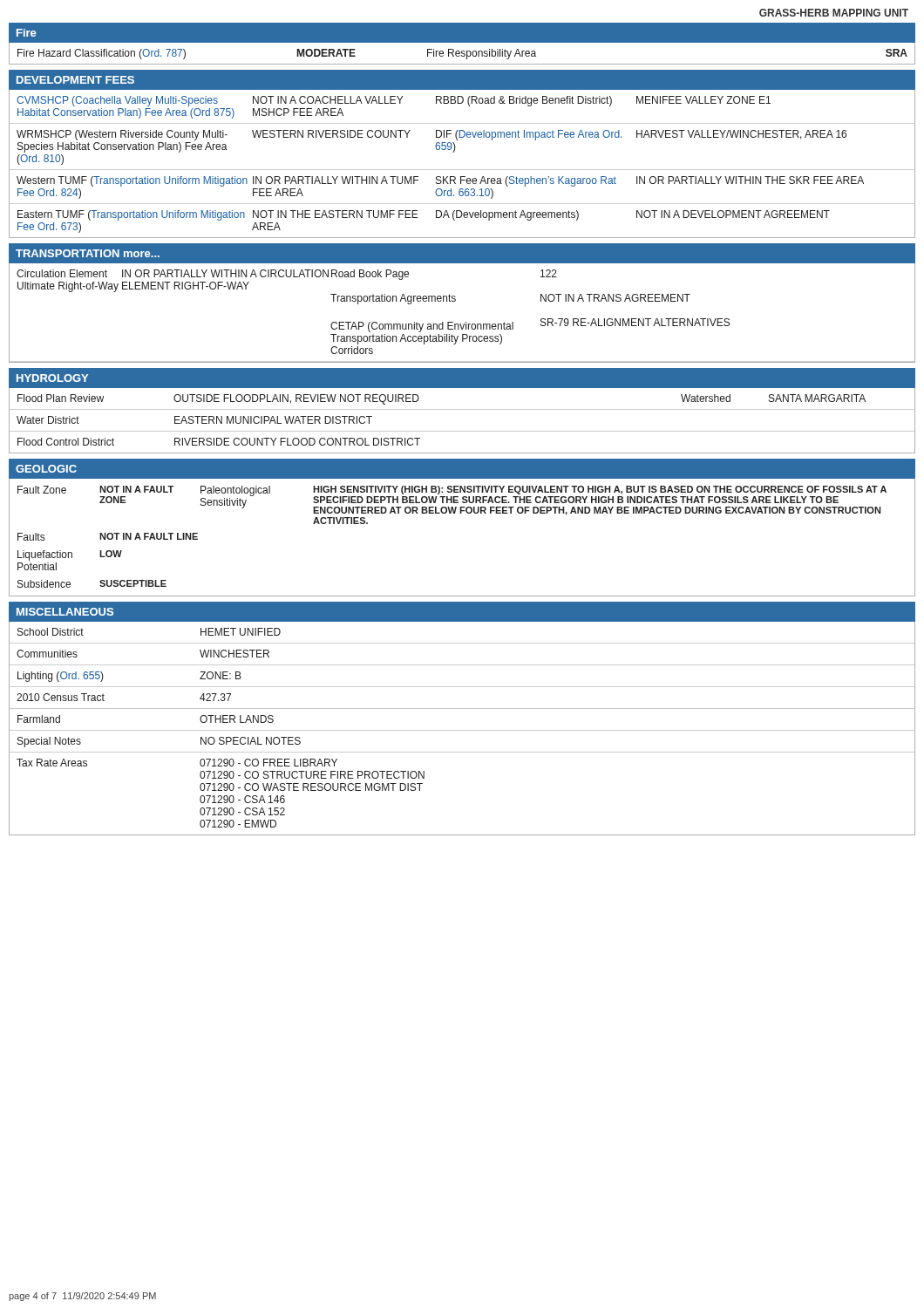The image size is (924, 1308).
Task: Click on the text block that says "CVMSHCP (Coachella Valley Multi-Species Habitat Conservation Plan)"
Action: coord(462,106)
